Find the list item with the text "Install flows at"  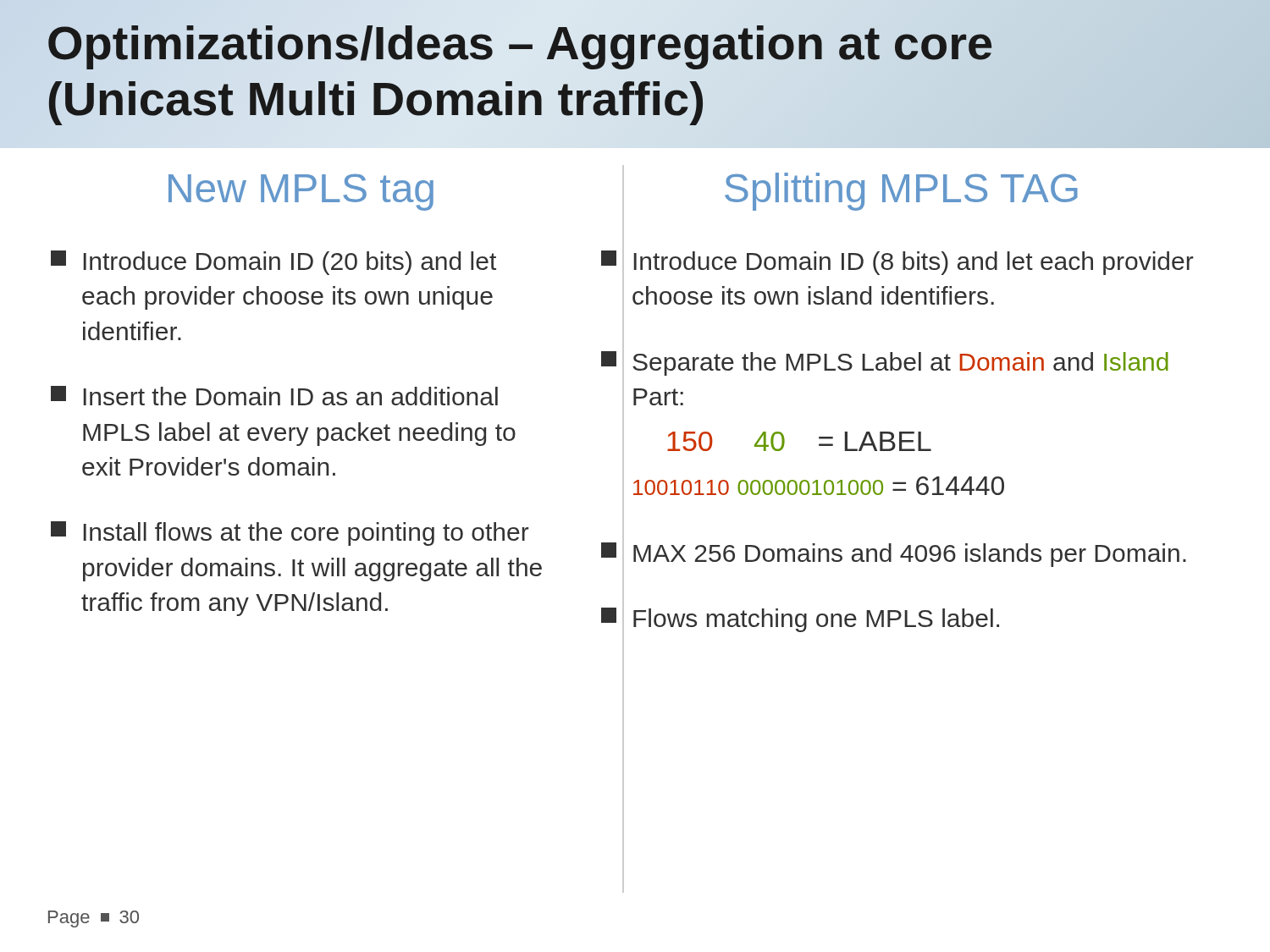(301, 567)
